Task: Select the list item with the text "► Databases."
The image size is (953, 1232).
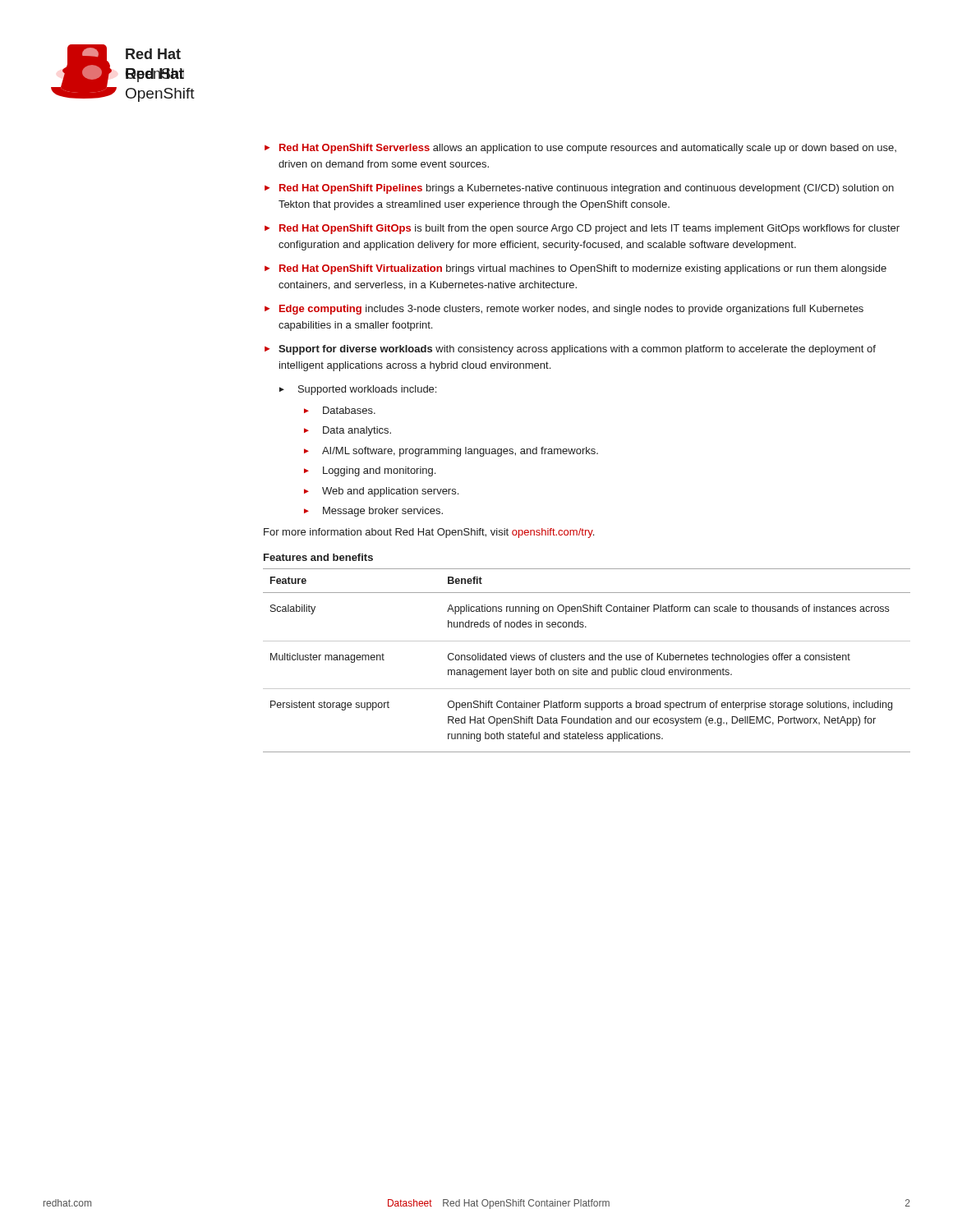Action: pyautogui.click(x=339, y=410)
